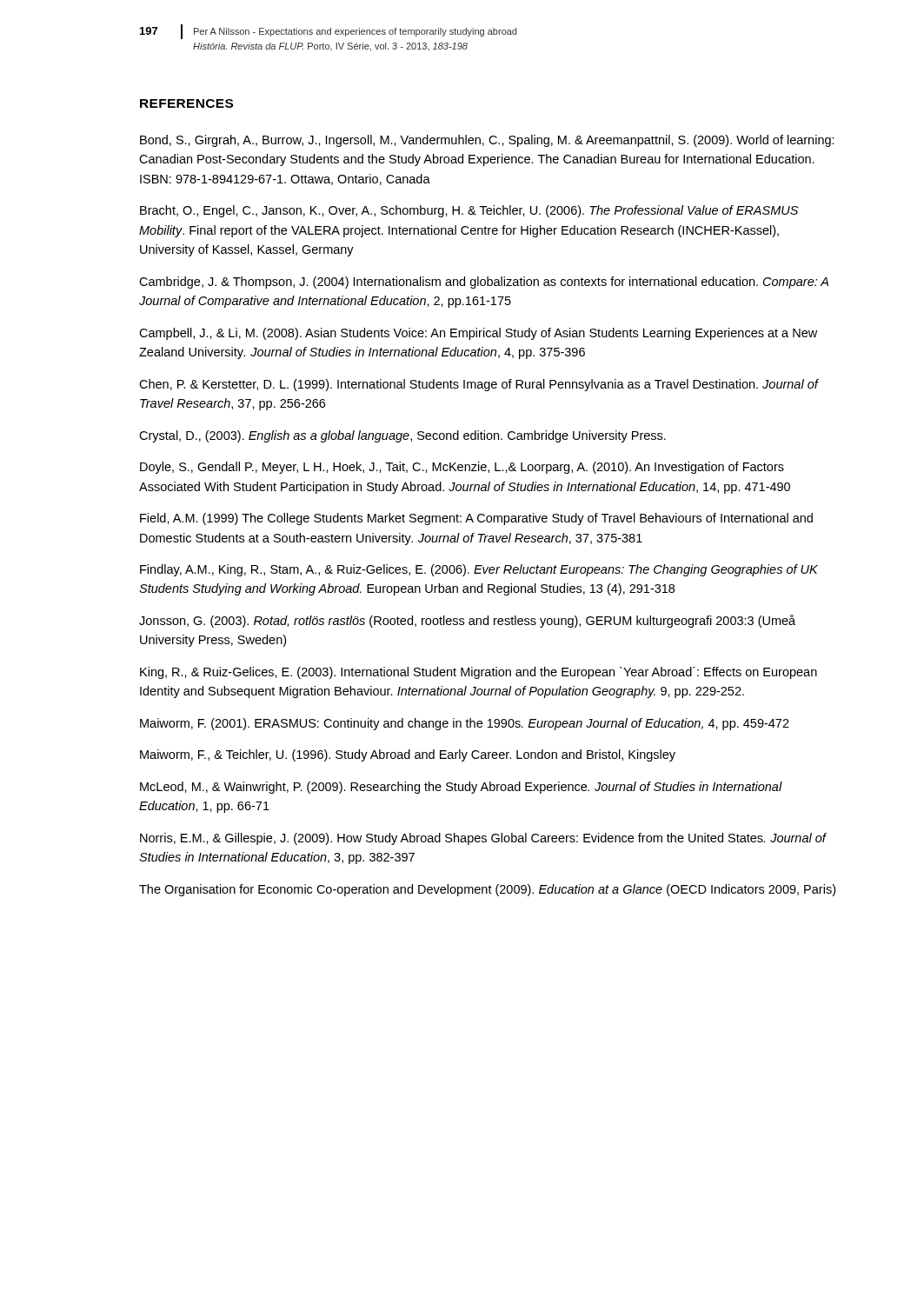The width and height of the screenshot is (924, 1304).
Task: Click the passage that begins "King, R., & Ruiz-Gelices, E."
Action: (478, 682)
